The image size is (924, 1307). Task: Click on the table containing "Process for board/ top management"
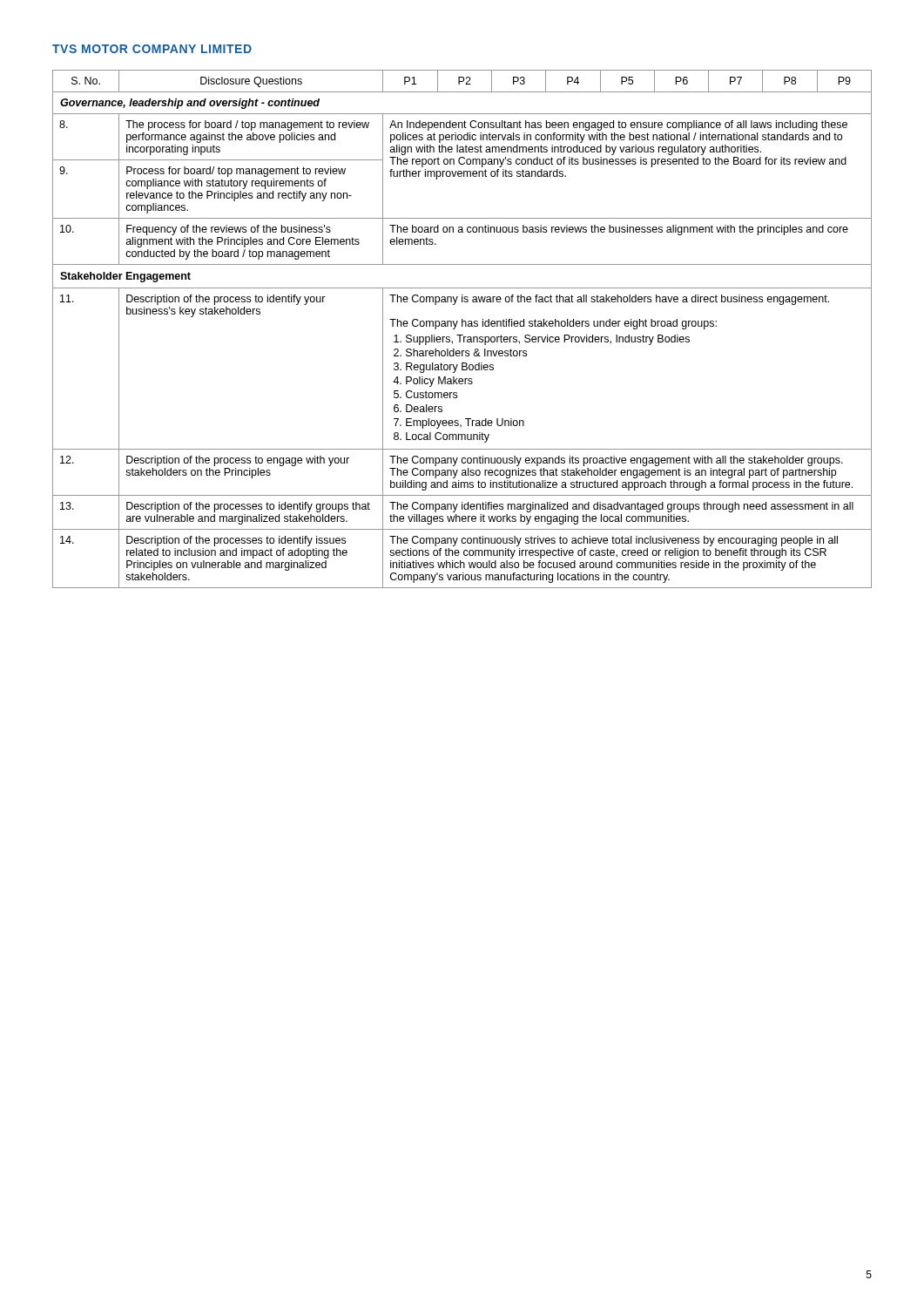[x=462, y=329]
